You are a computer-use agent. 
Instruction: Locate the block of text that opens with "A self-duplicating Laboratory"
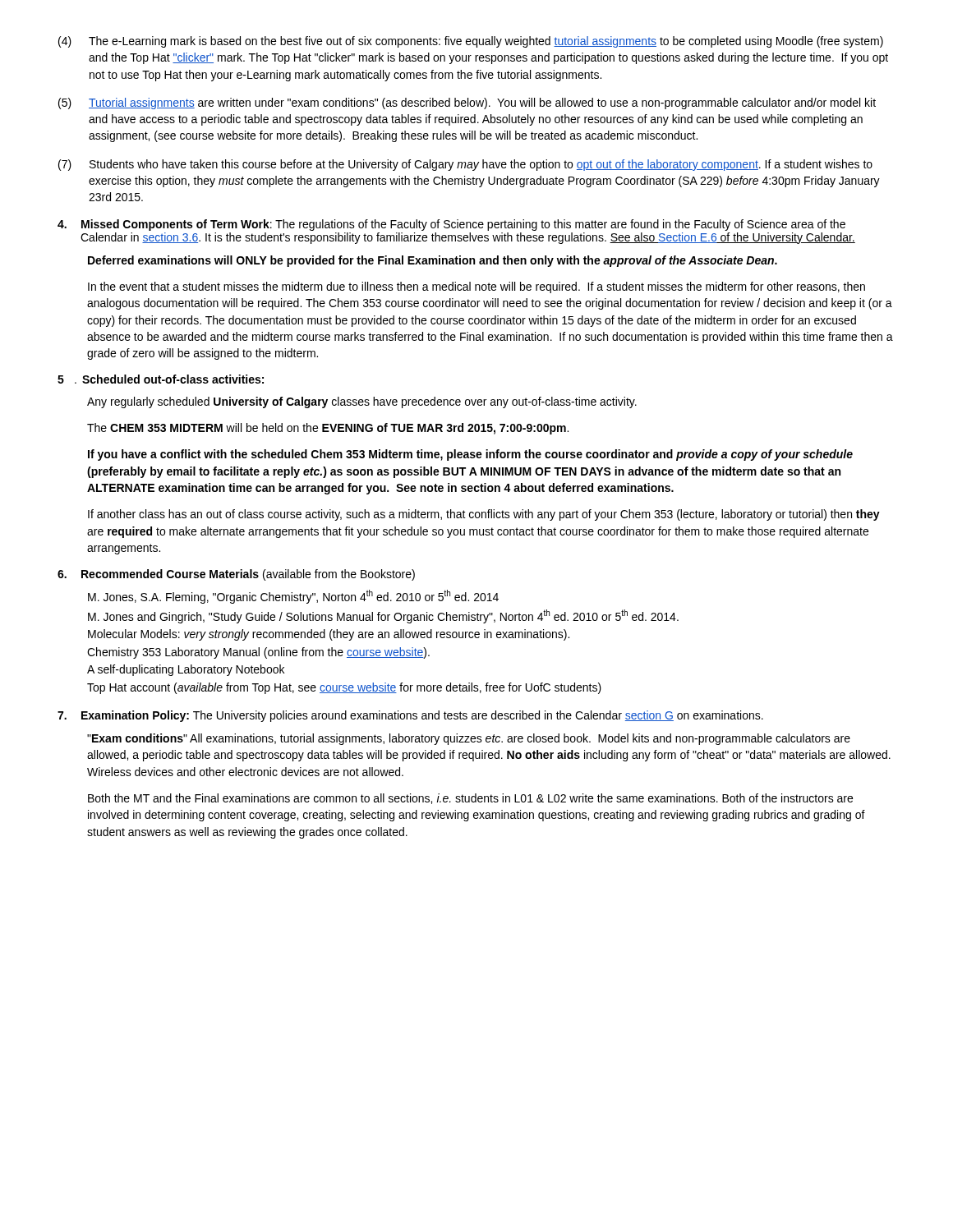pyautogui.click(x=186, y=670)
